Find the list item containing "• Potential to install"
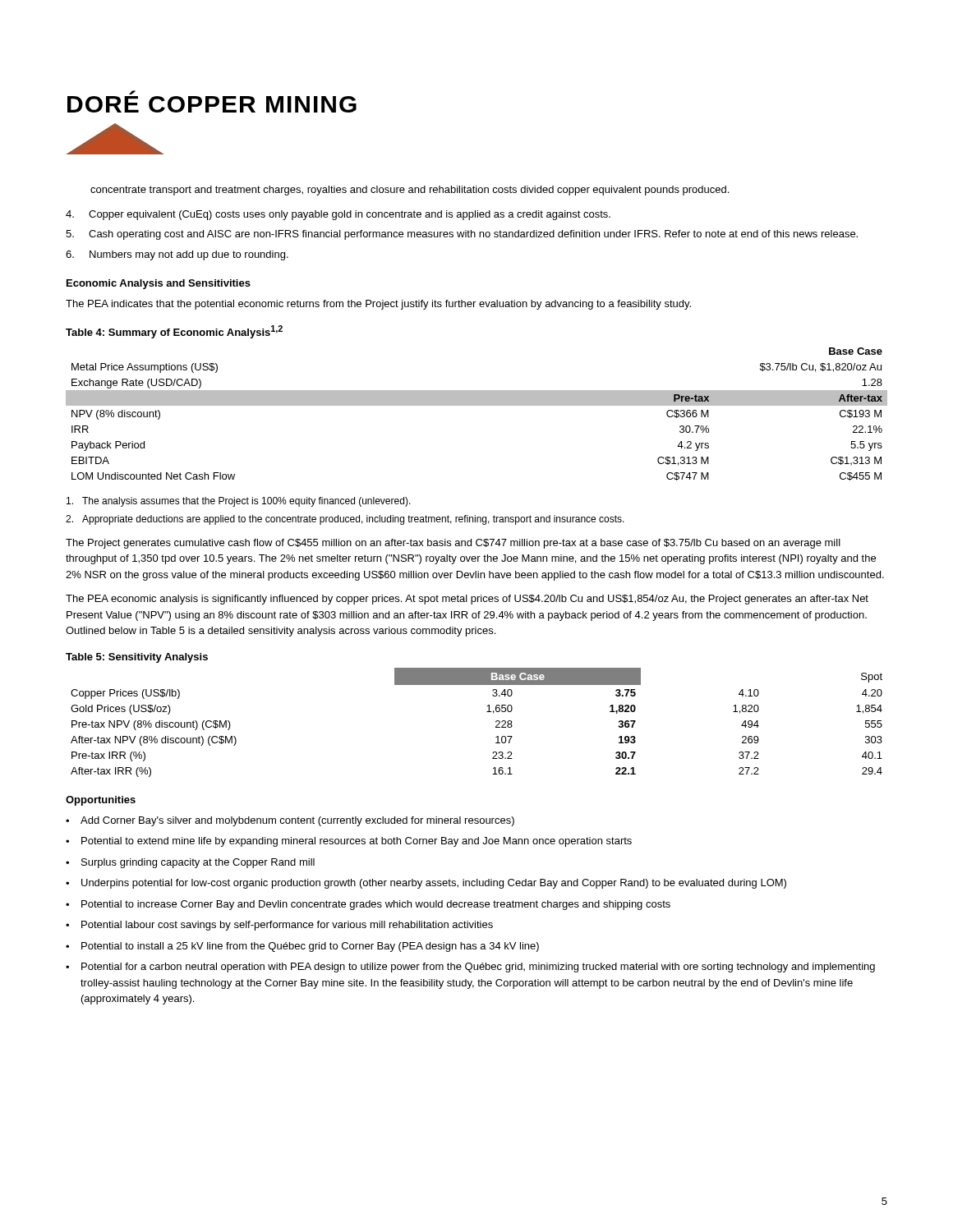This screenshot has width=953, height=1232. click(x=476, y=946)
